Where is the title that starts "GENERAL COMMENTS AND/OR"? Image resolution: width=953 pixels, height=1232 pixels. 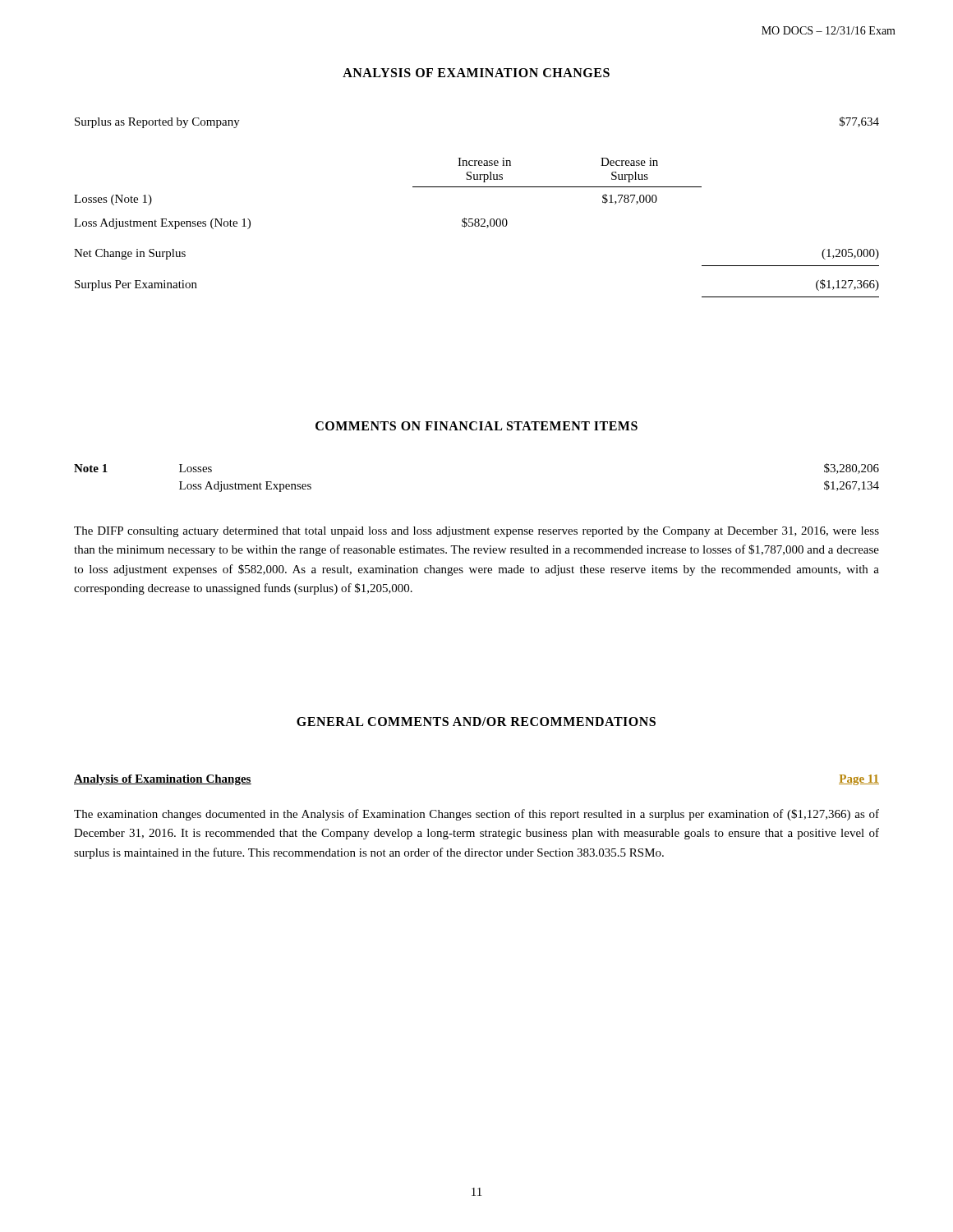point(476,722)
